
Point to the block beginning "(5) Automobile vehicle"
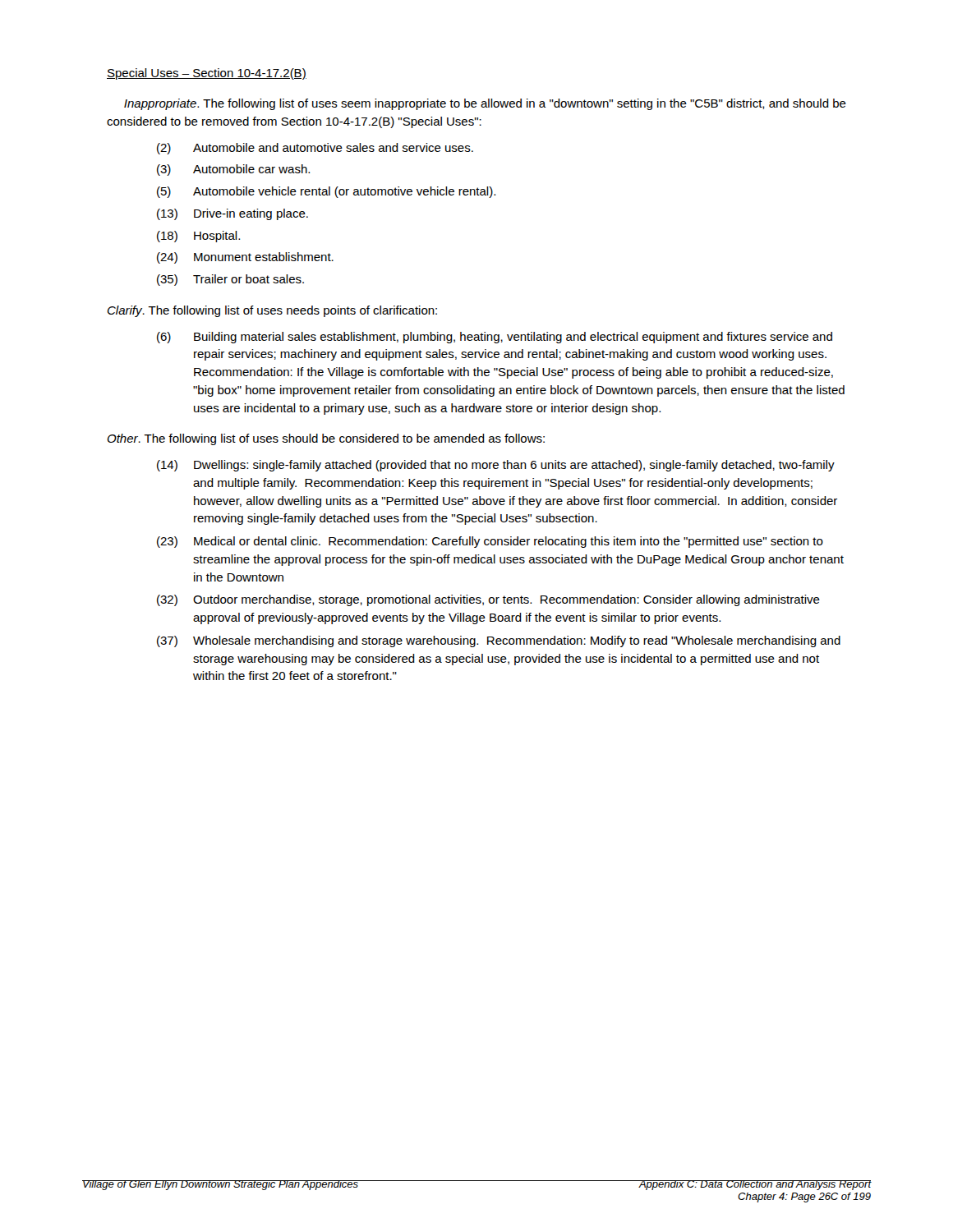(501, 191)
